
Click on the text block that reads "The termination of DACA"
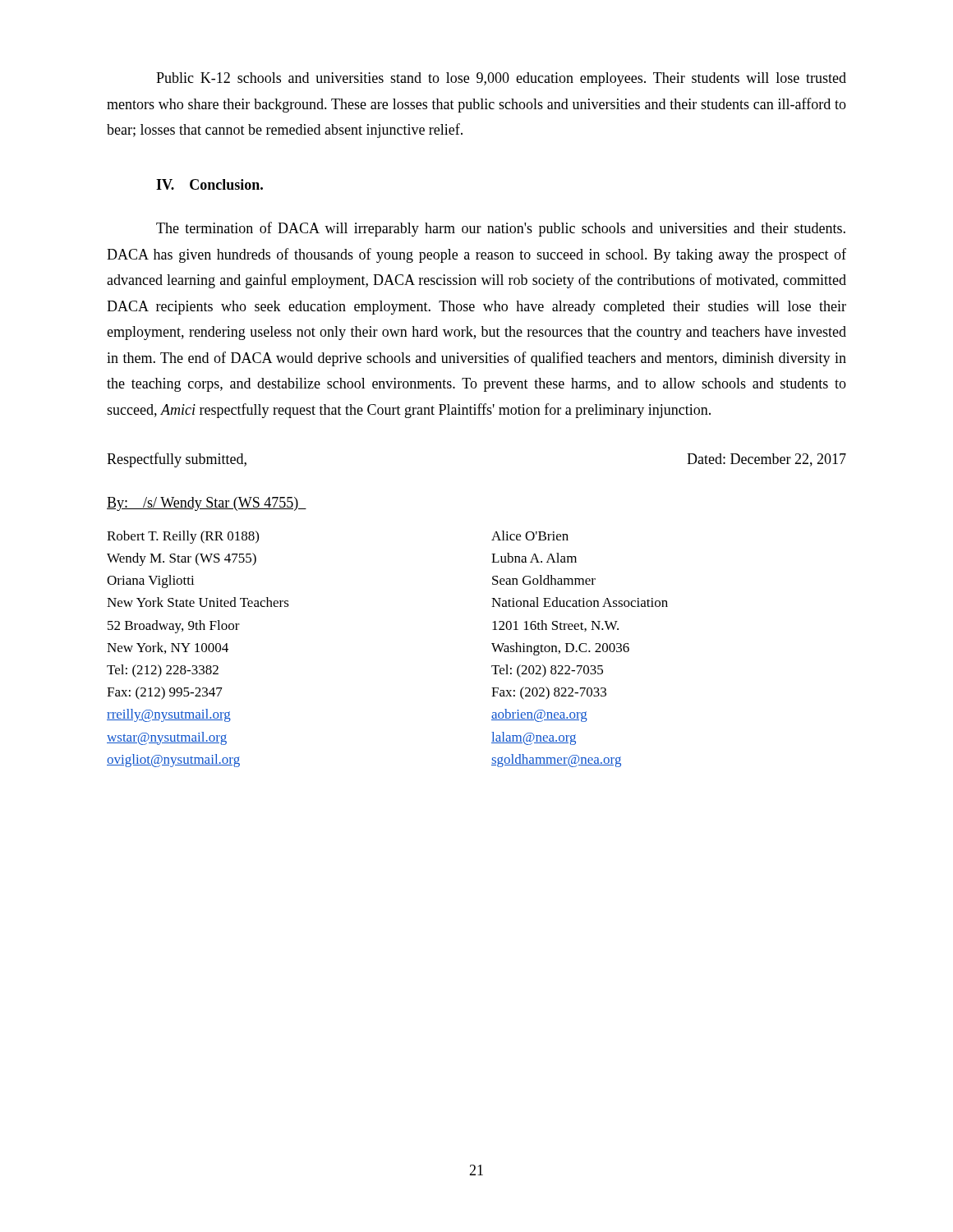click(x=476, y=319)
